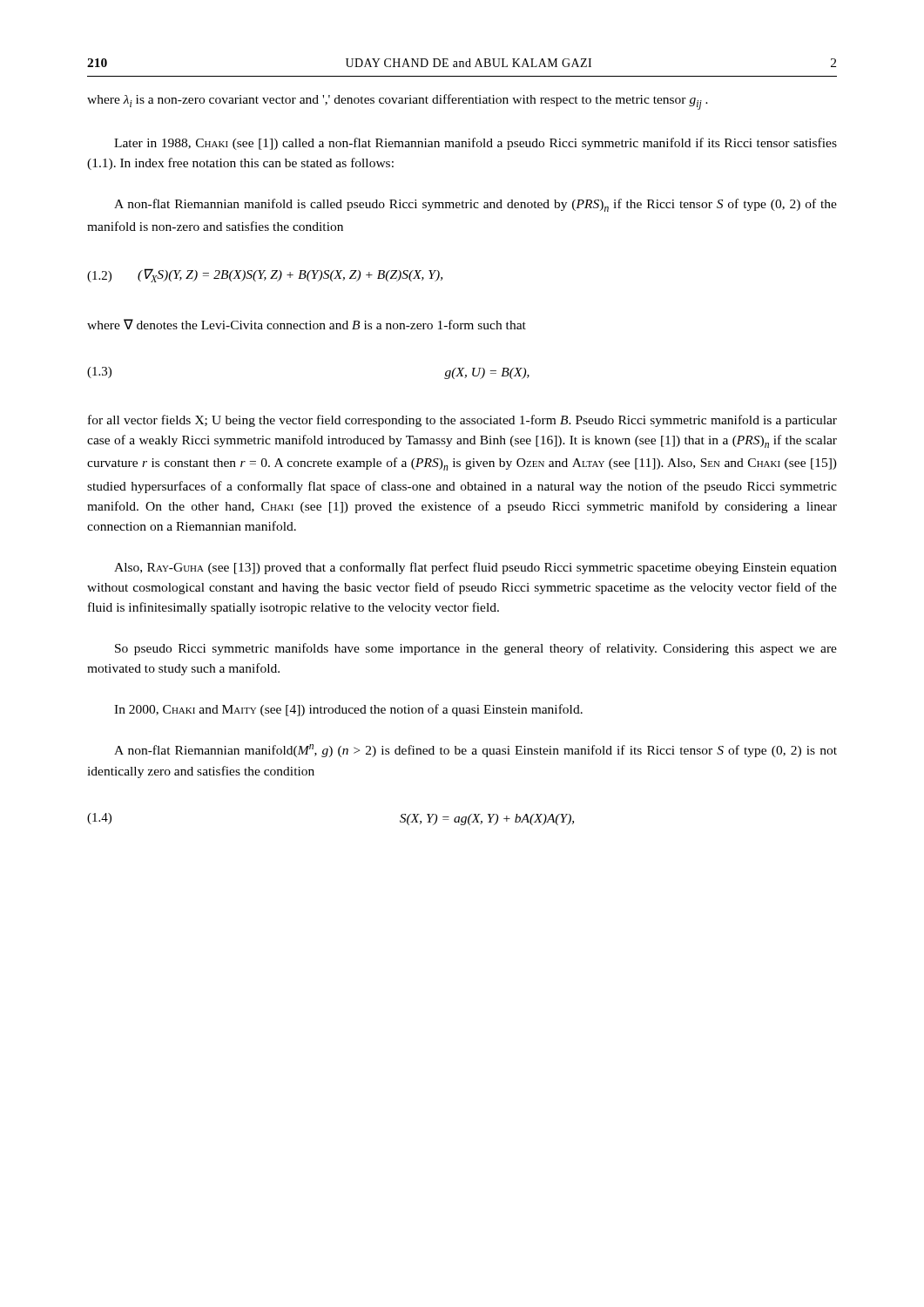Viewport: 924px width, 1307px height.
Task: Point to the block starting "(1.4) S(X, Y)"
Action: pos(462,818)
